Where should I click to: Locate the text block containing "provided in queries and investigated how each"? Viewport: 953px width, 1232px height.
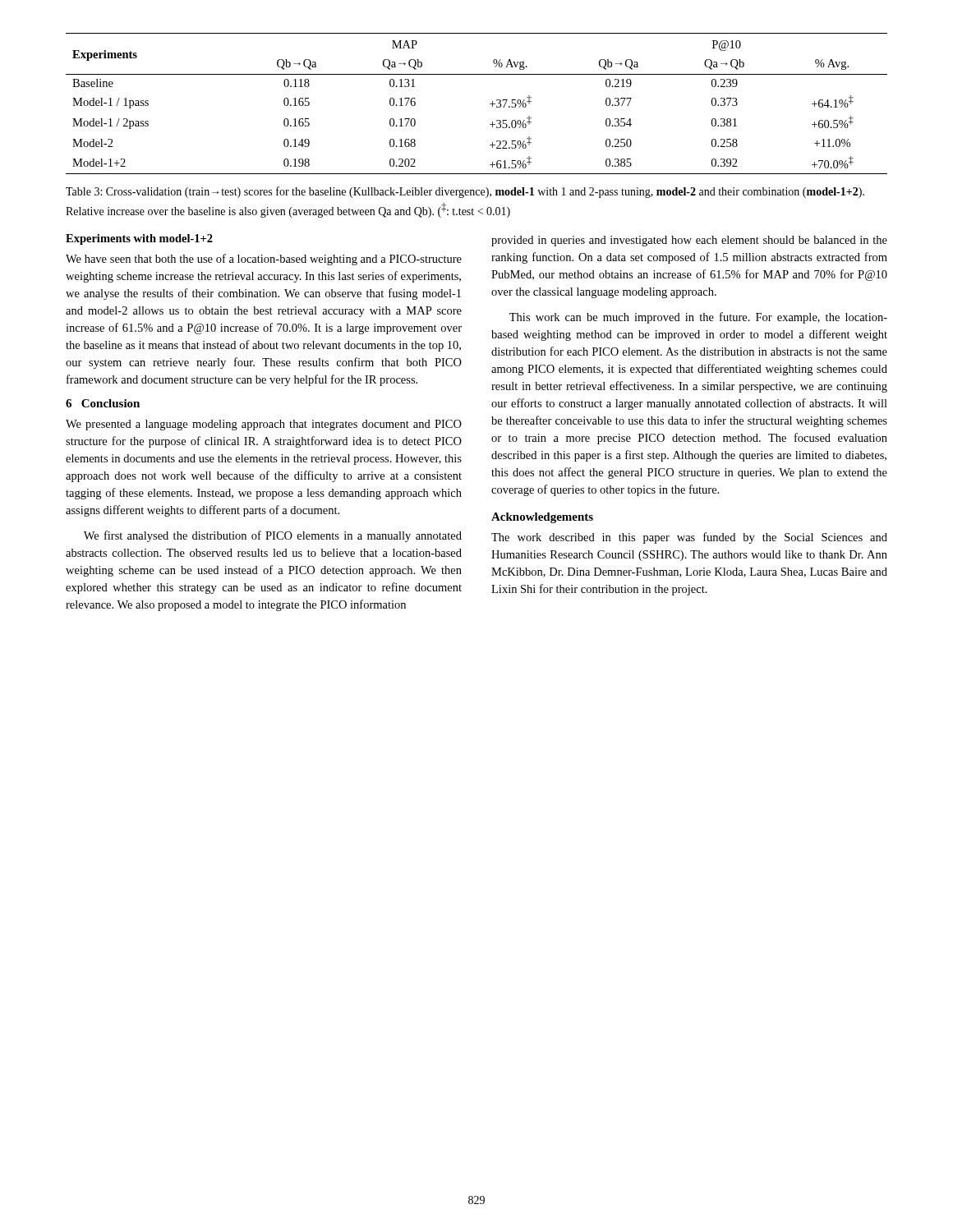tap(689, 365)
